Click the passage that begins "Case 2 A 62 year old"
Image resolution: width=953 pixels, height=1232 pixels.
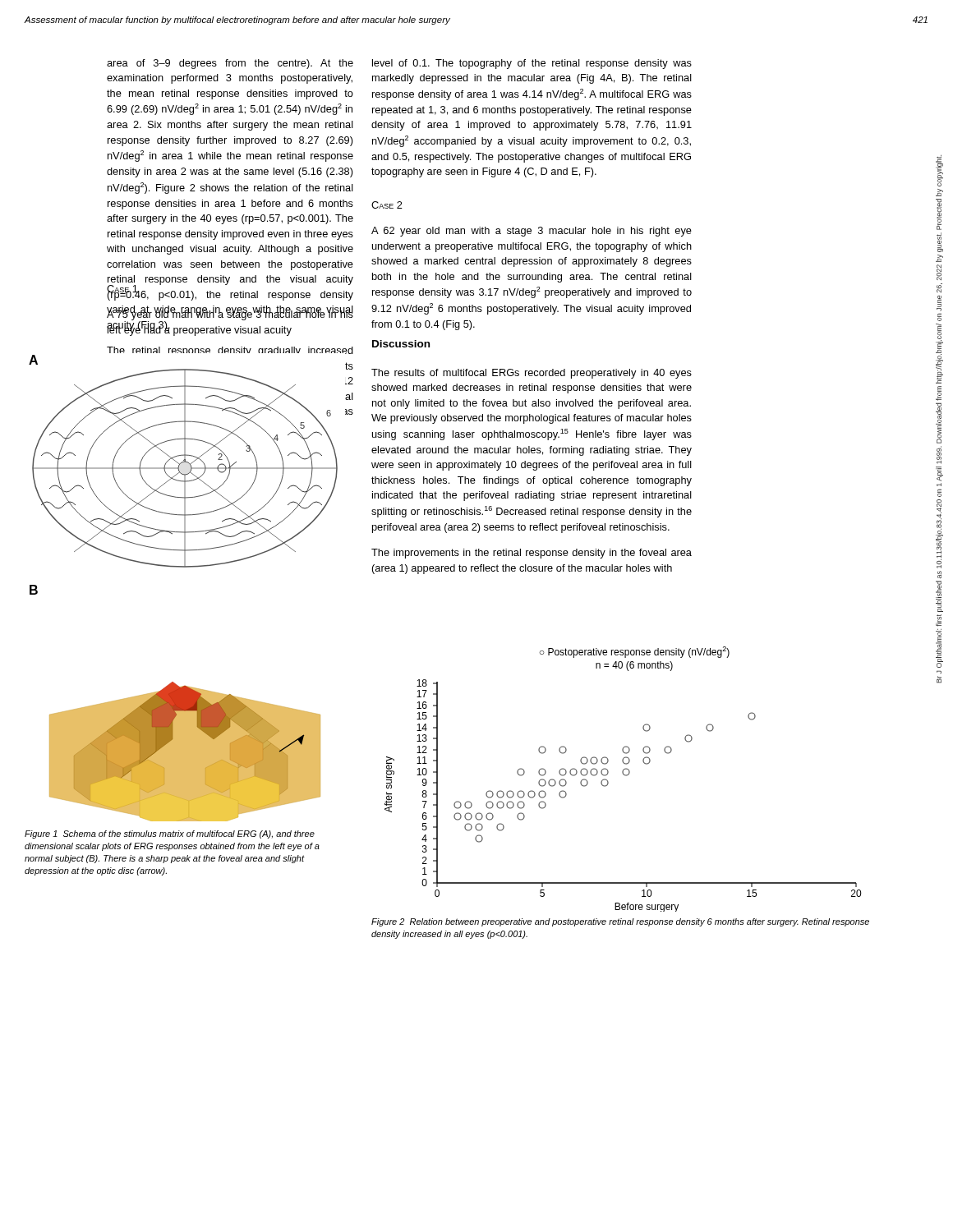tap(532, 265)
